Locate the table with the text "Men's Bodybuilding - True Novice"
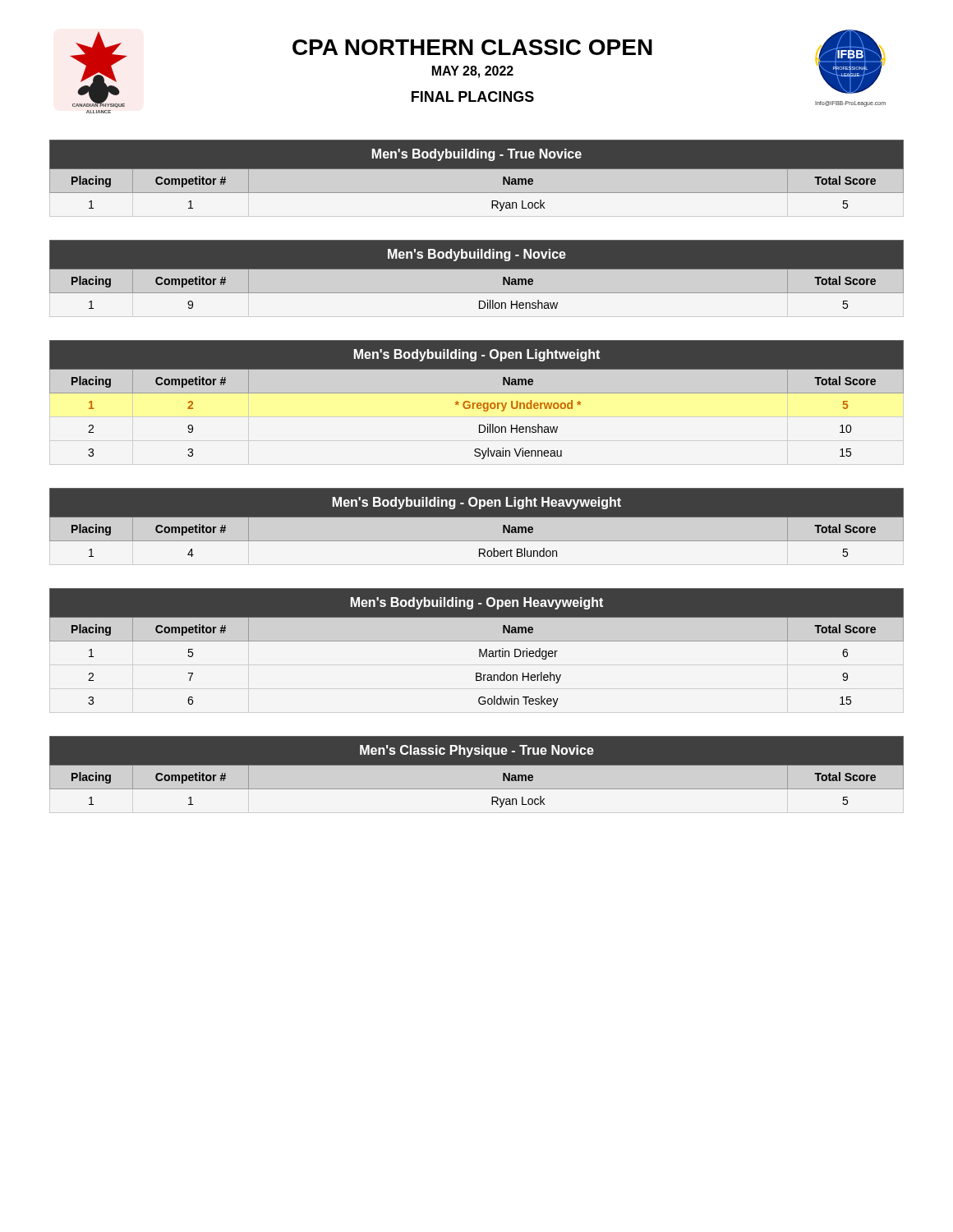 click(476, 178)
